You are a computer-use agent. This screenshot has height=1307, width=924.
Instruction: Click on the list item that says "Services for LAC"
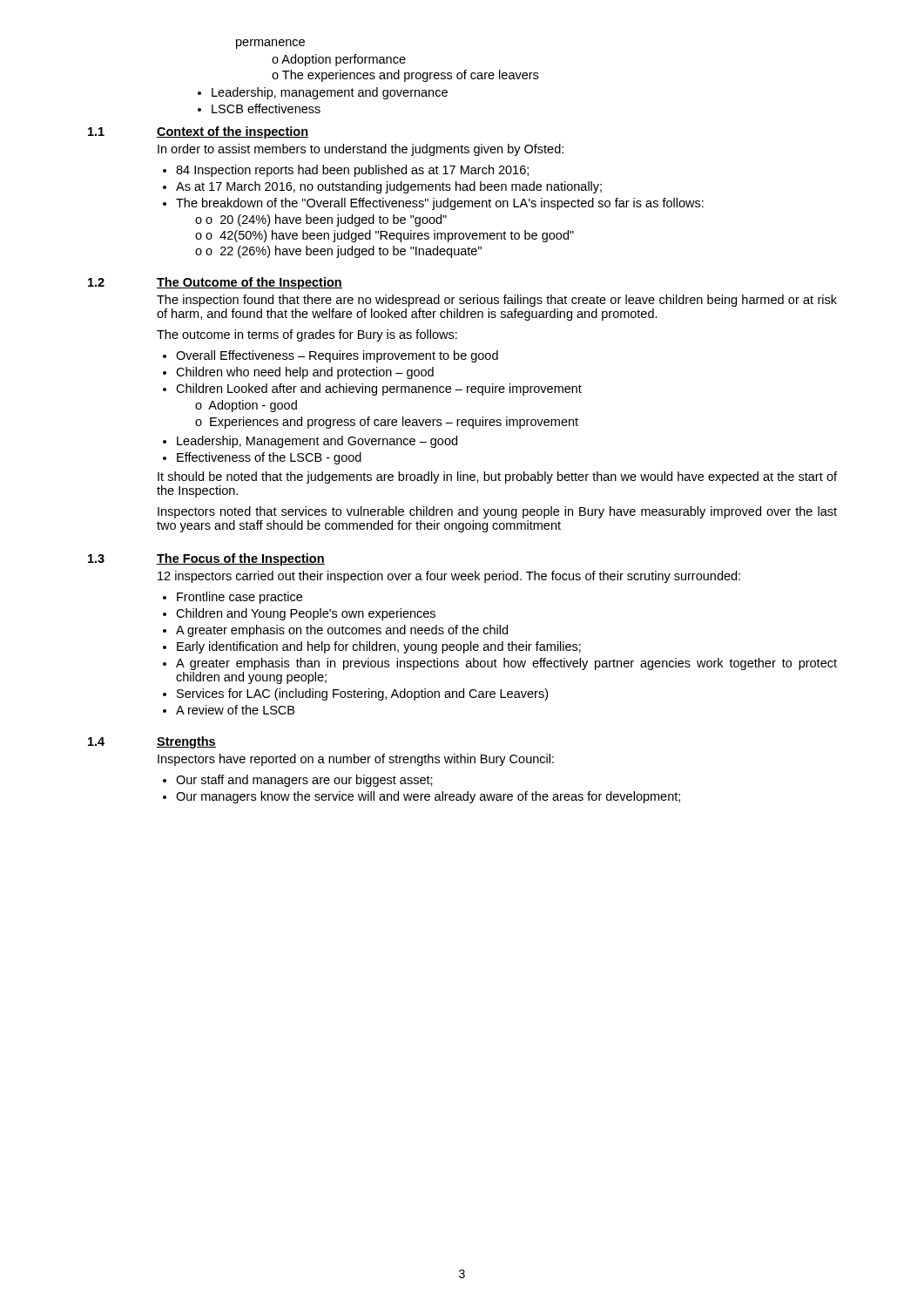point(362,694)
